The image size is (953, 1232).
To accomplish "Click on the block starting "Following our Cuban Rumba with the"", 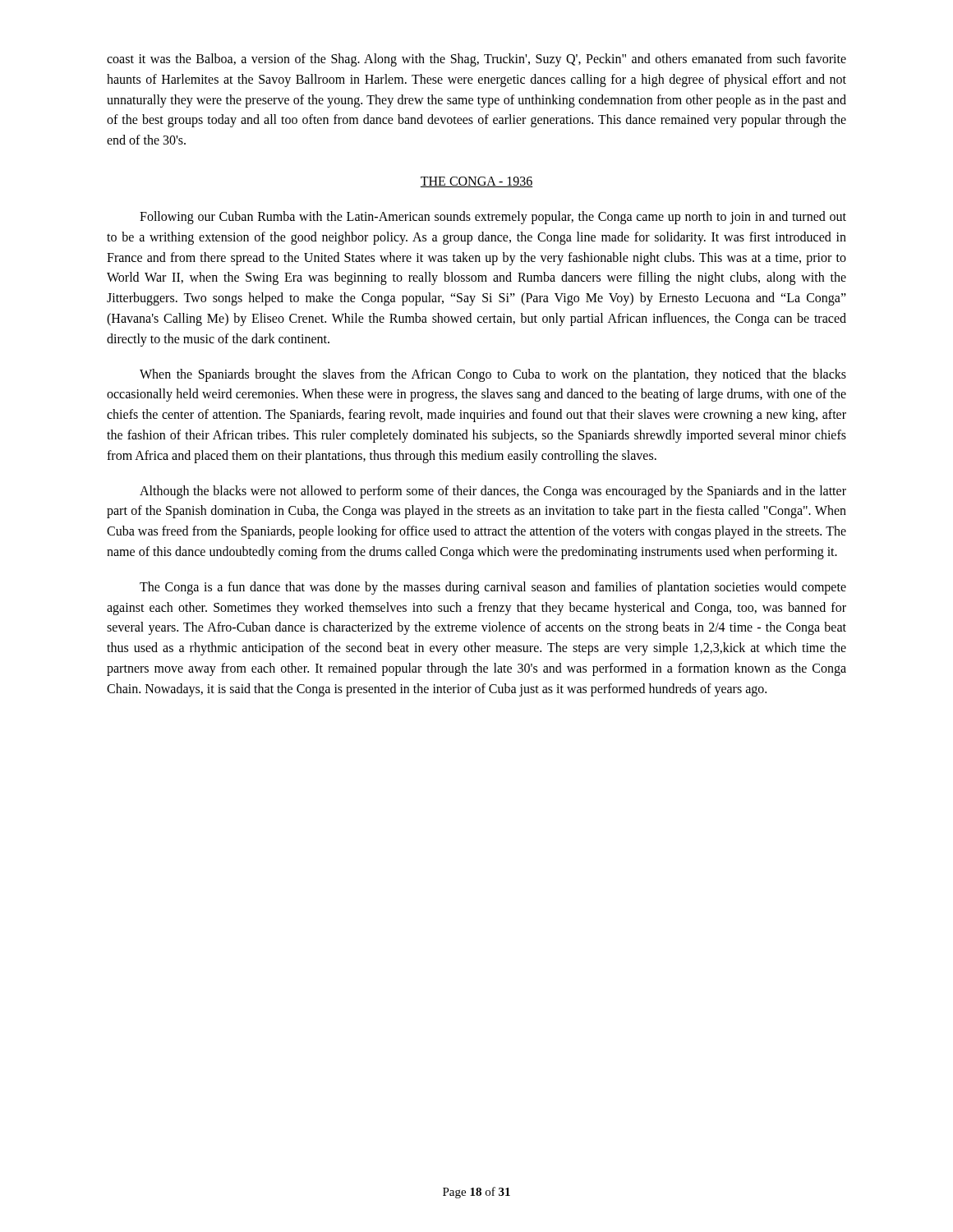I will 476,278.
